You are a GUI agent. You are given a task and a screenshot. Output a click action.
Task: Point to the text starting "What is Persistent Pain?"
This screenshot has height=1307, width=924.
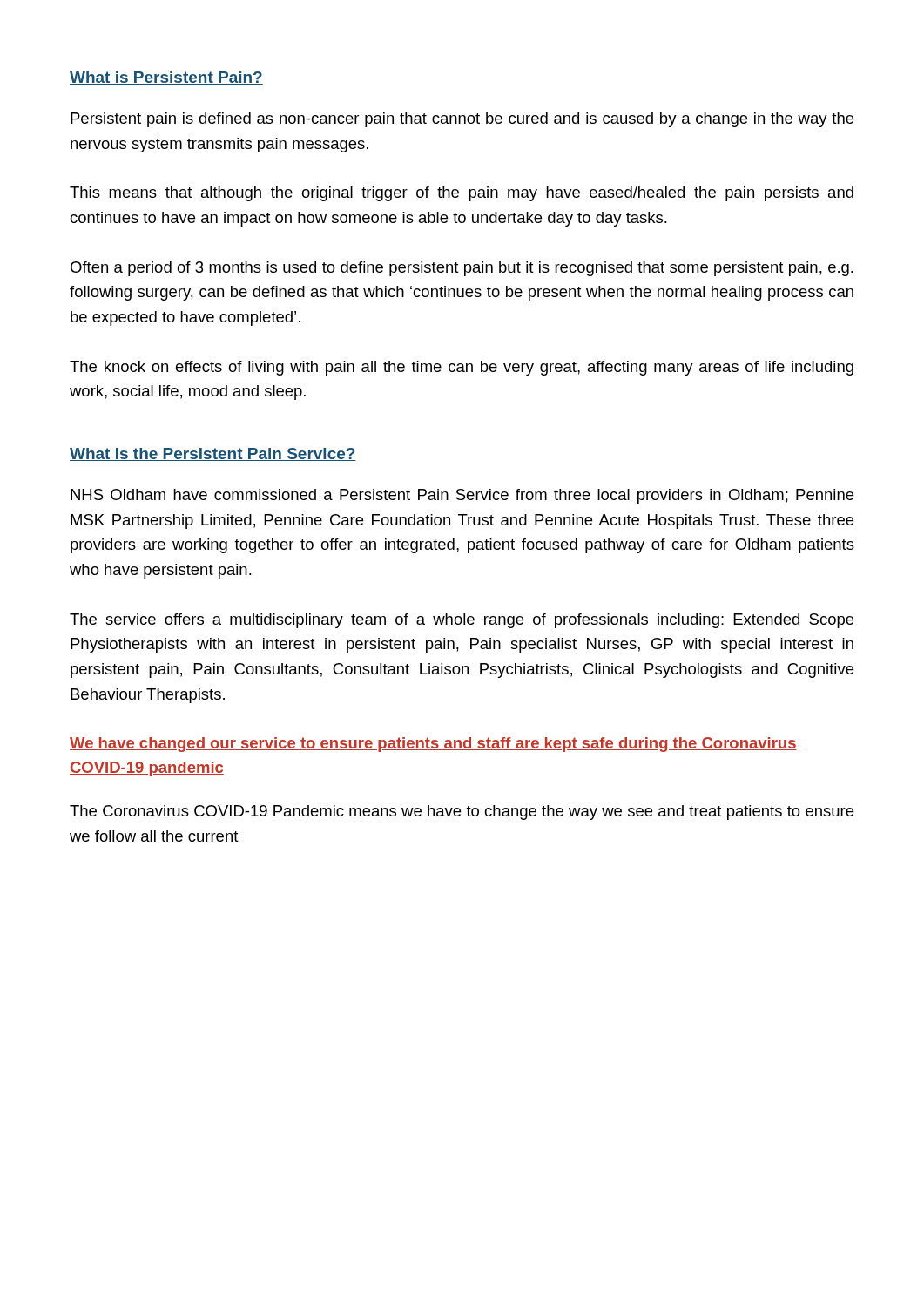pyautogui.click(x=166, y=77)
